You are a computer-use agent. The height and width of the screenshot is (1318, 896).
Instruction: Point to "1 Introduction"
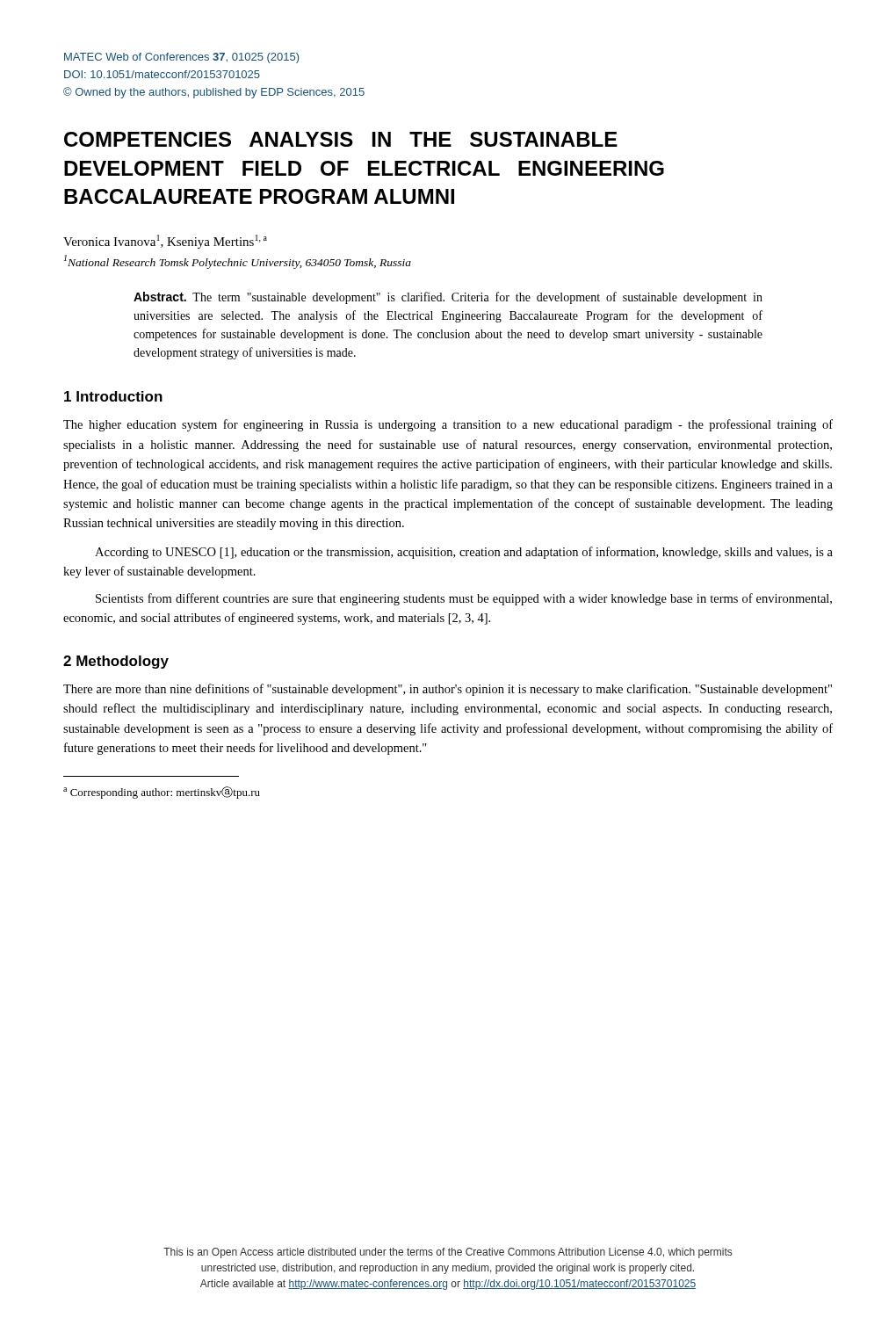click(x=113, y=396)
